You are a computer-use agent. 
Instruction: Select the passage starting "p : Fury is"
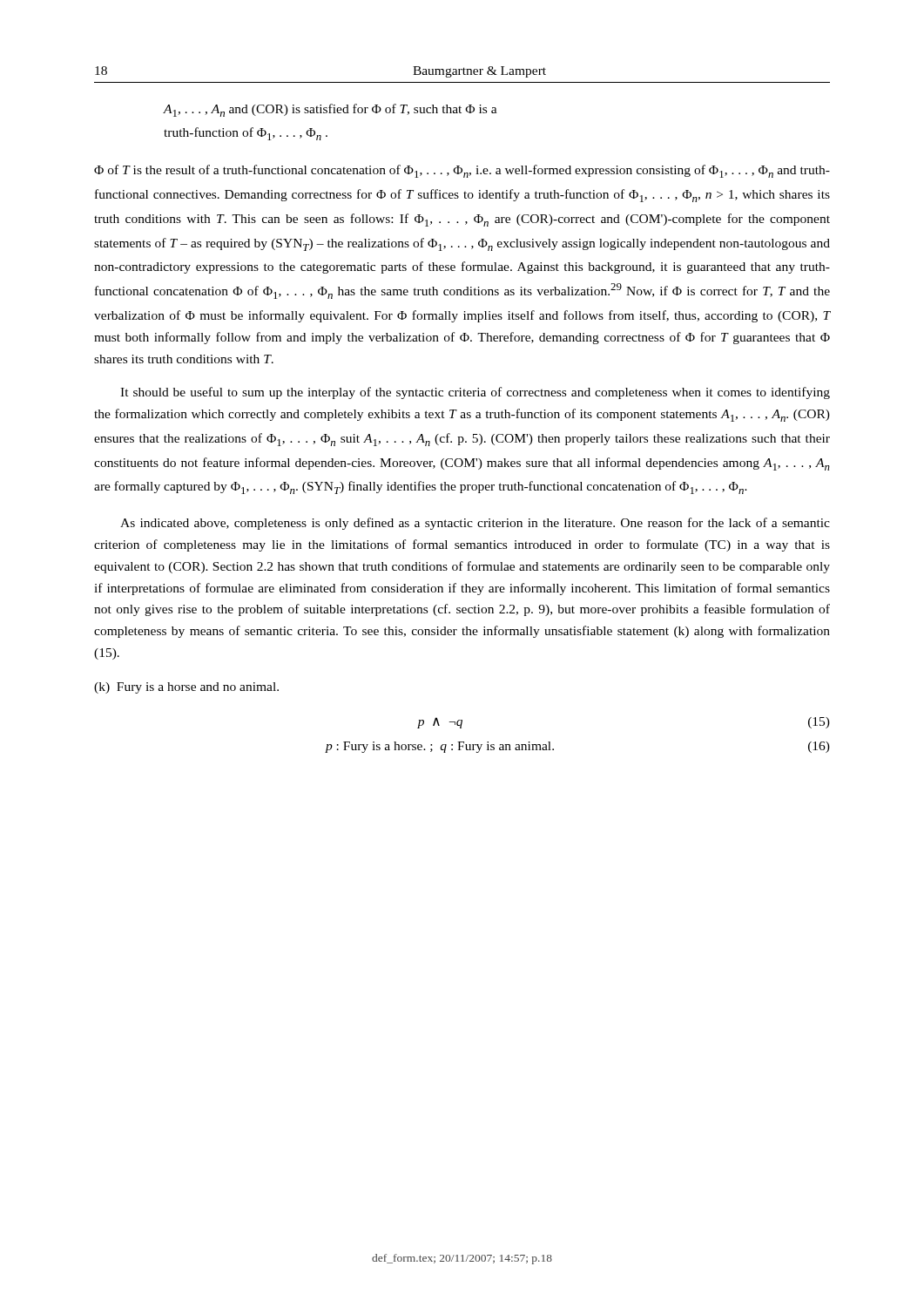tap(462, 746)
